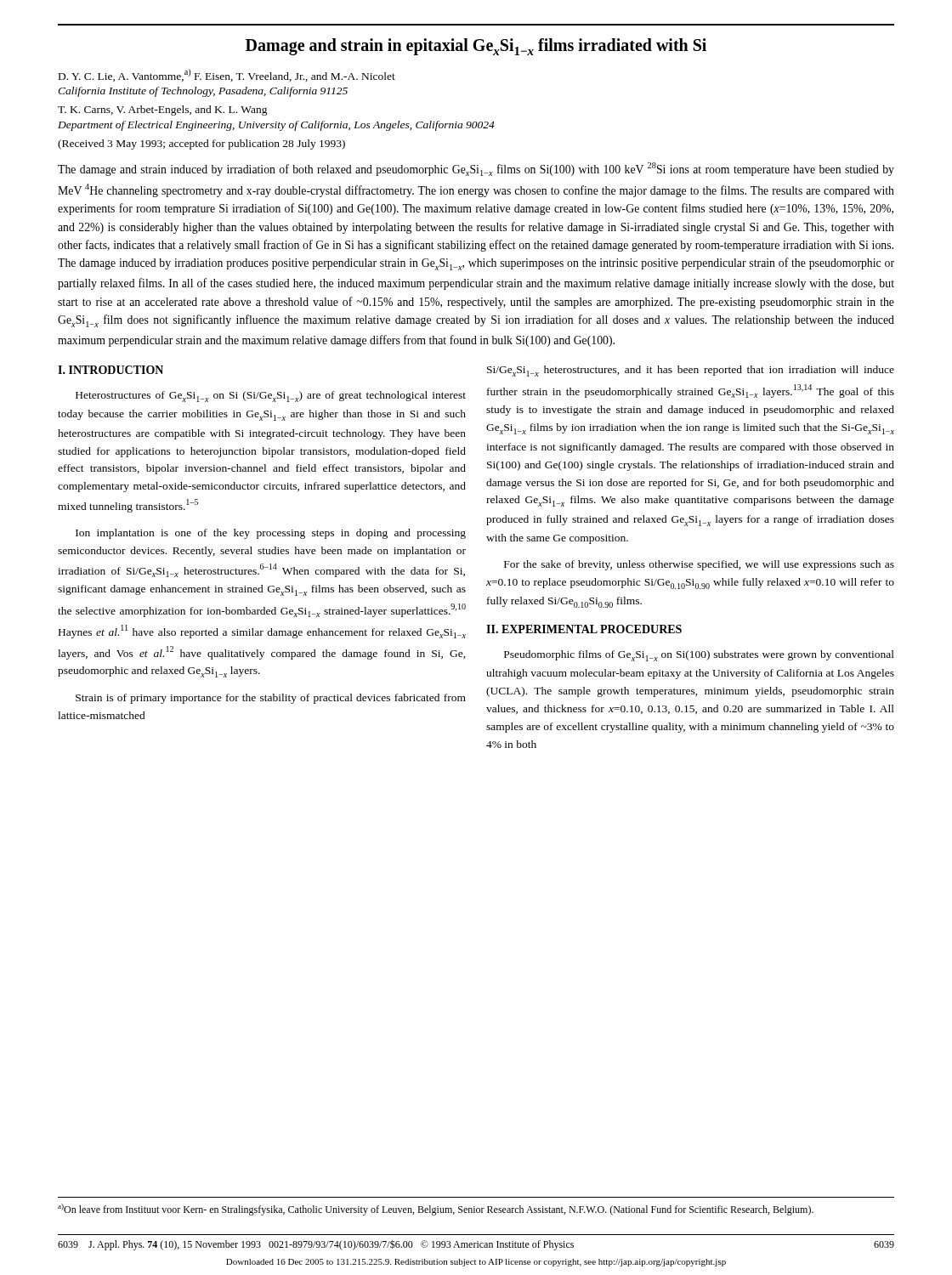Locate the text that says "California Institute of Technology, Pasadena, California 91125"

click(x=203, y=91)
